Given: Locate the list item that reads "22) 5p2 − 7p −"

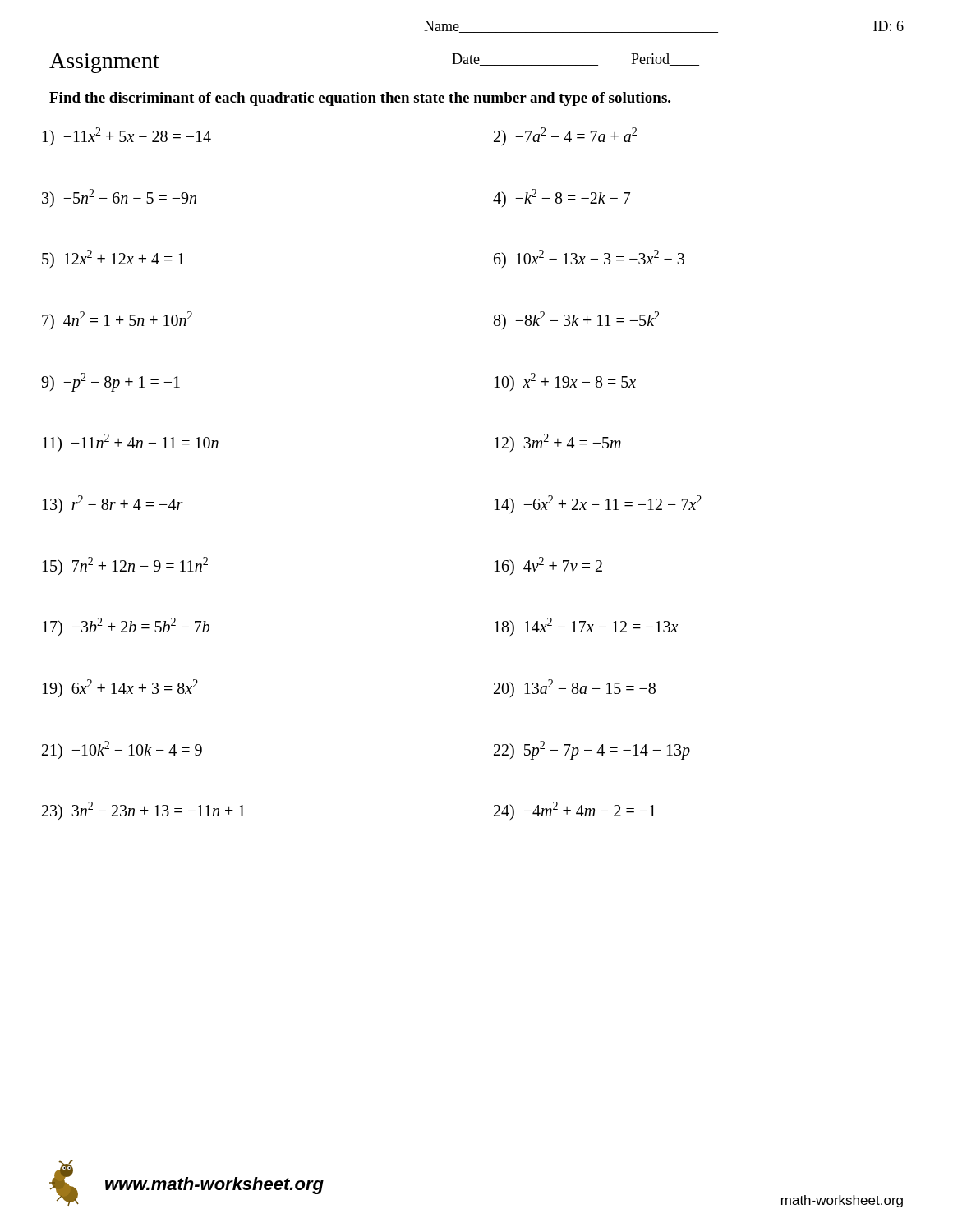Looking at the screenshot, I should [592, 749].
